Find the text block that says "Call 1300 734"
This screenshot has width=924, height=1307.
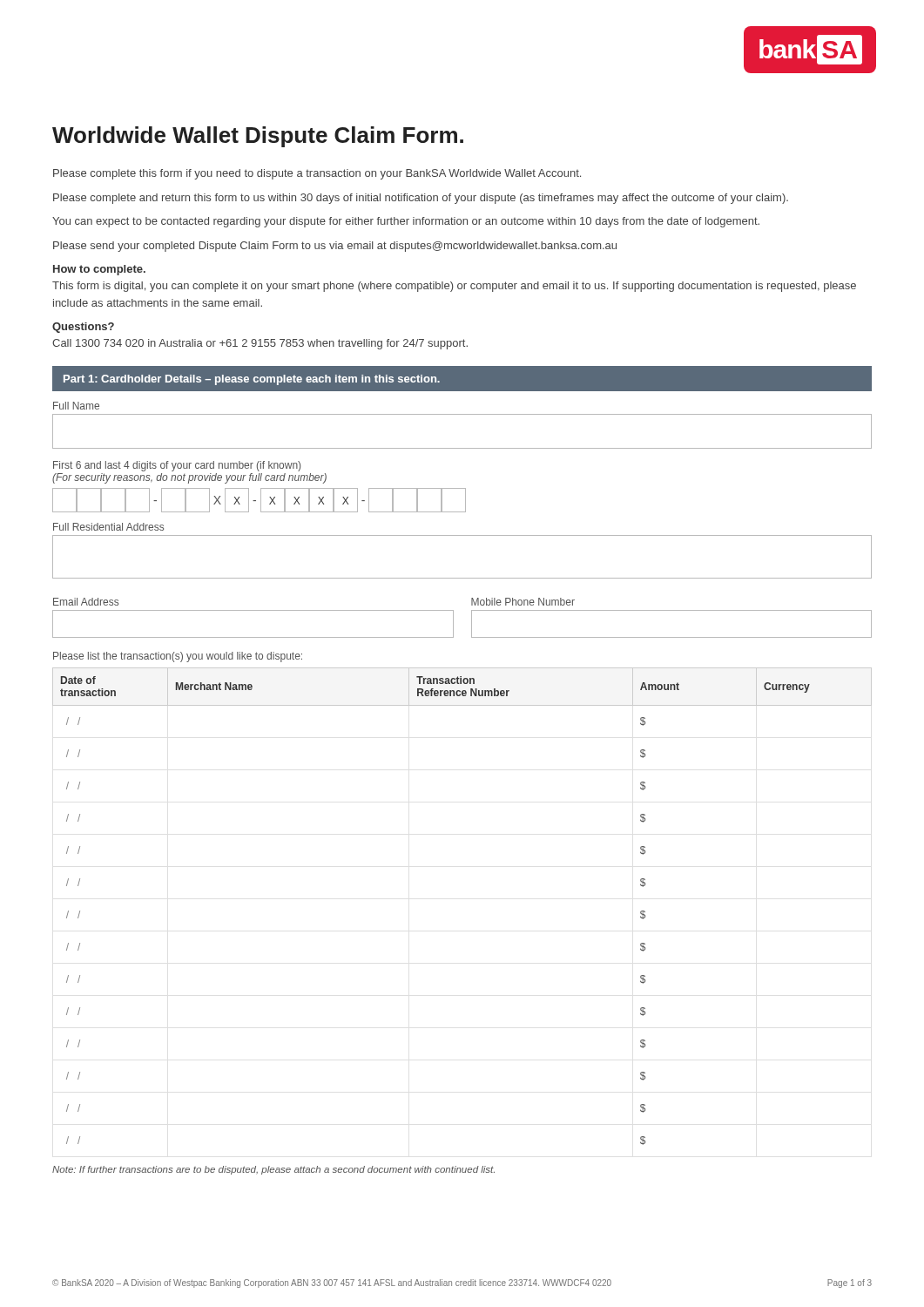tap(260, 343)
